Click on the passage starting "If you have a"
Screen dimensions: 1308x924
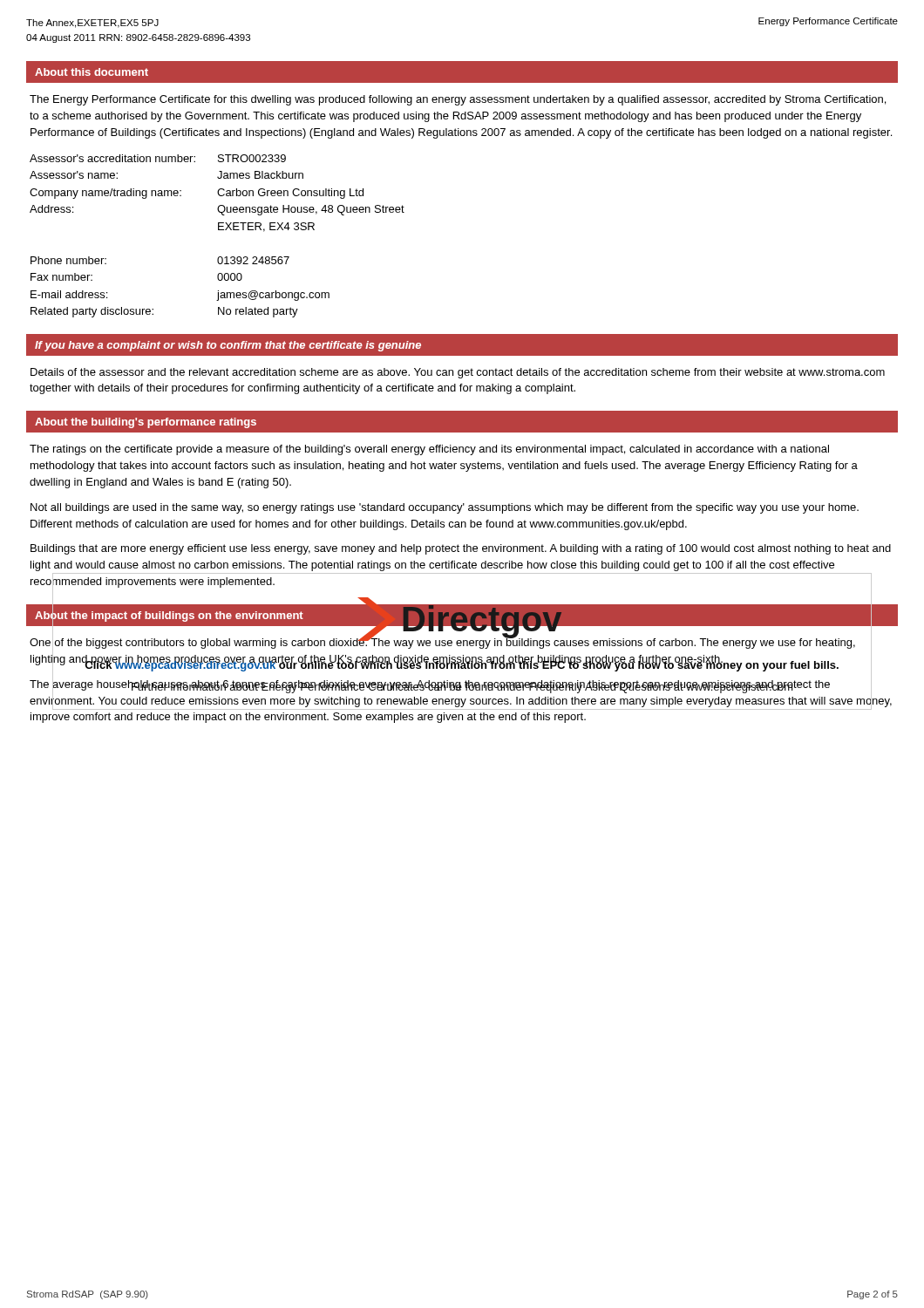(228, 345)
